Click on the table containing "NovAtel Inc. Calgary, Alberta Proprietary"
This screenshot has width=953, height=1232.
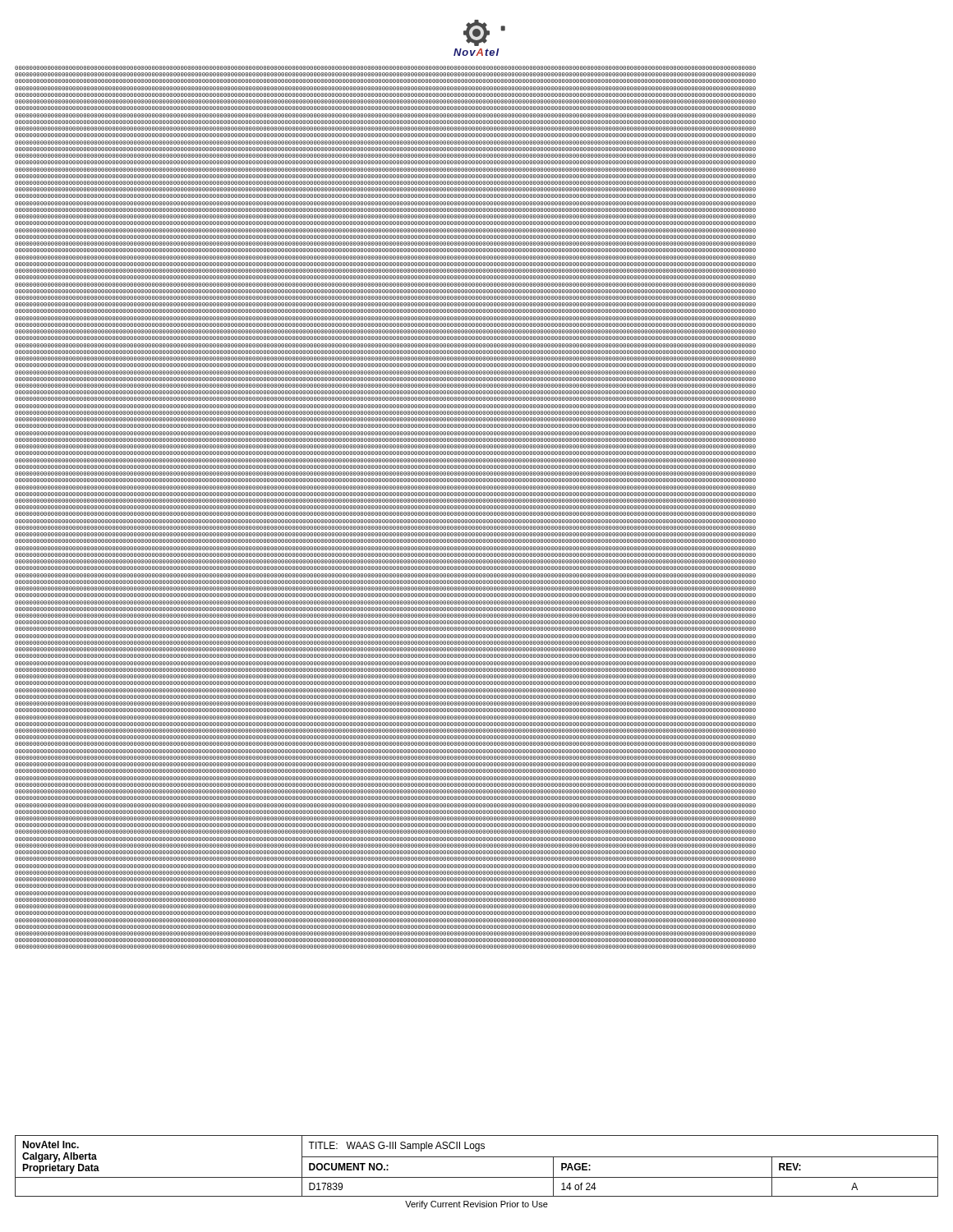coord(476,1172)
